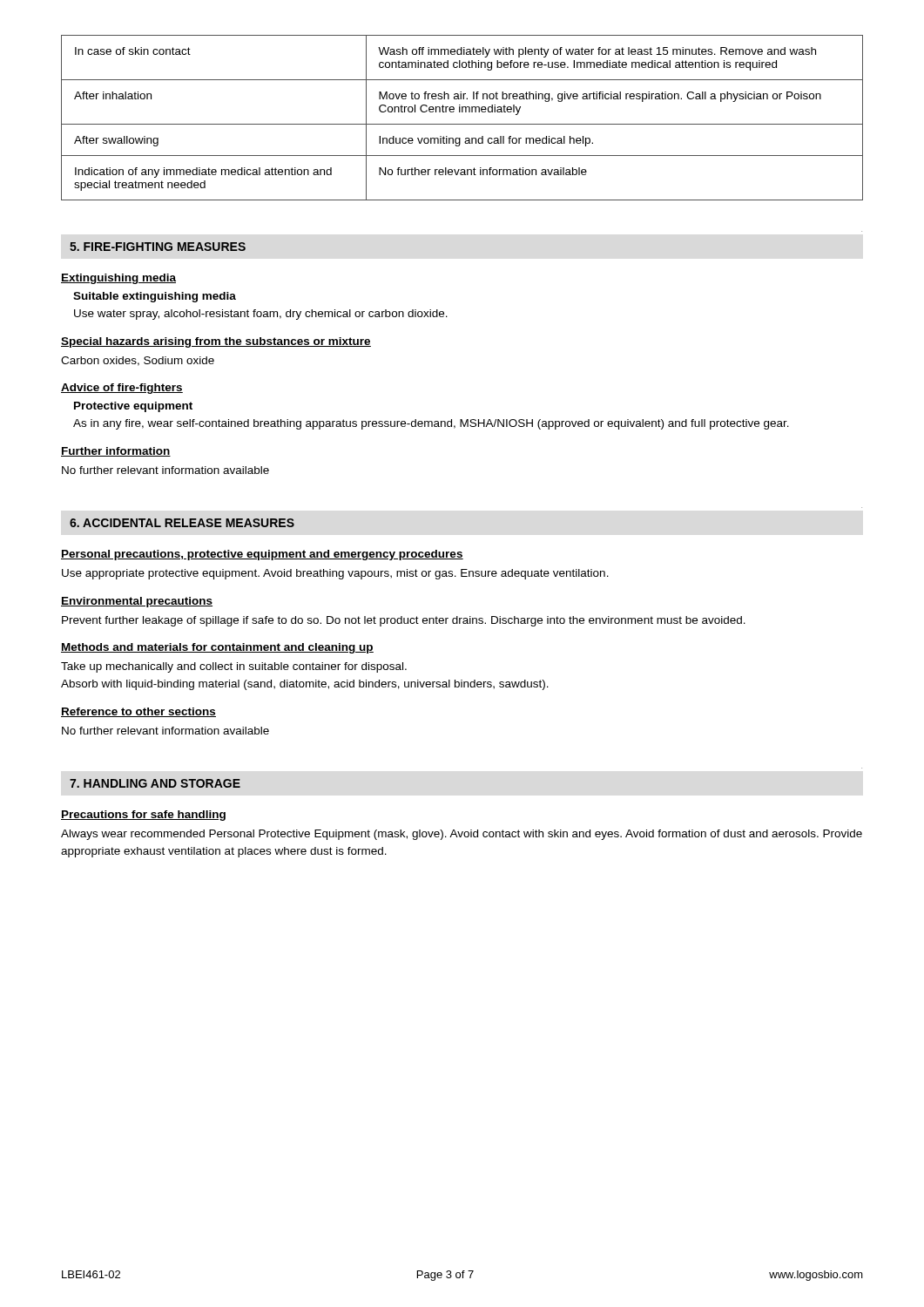Click where it says "Precautions for safe handling"
The height and width of the screenshot is (1307, 924).
(144, 814)
